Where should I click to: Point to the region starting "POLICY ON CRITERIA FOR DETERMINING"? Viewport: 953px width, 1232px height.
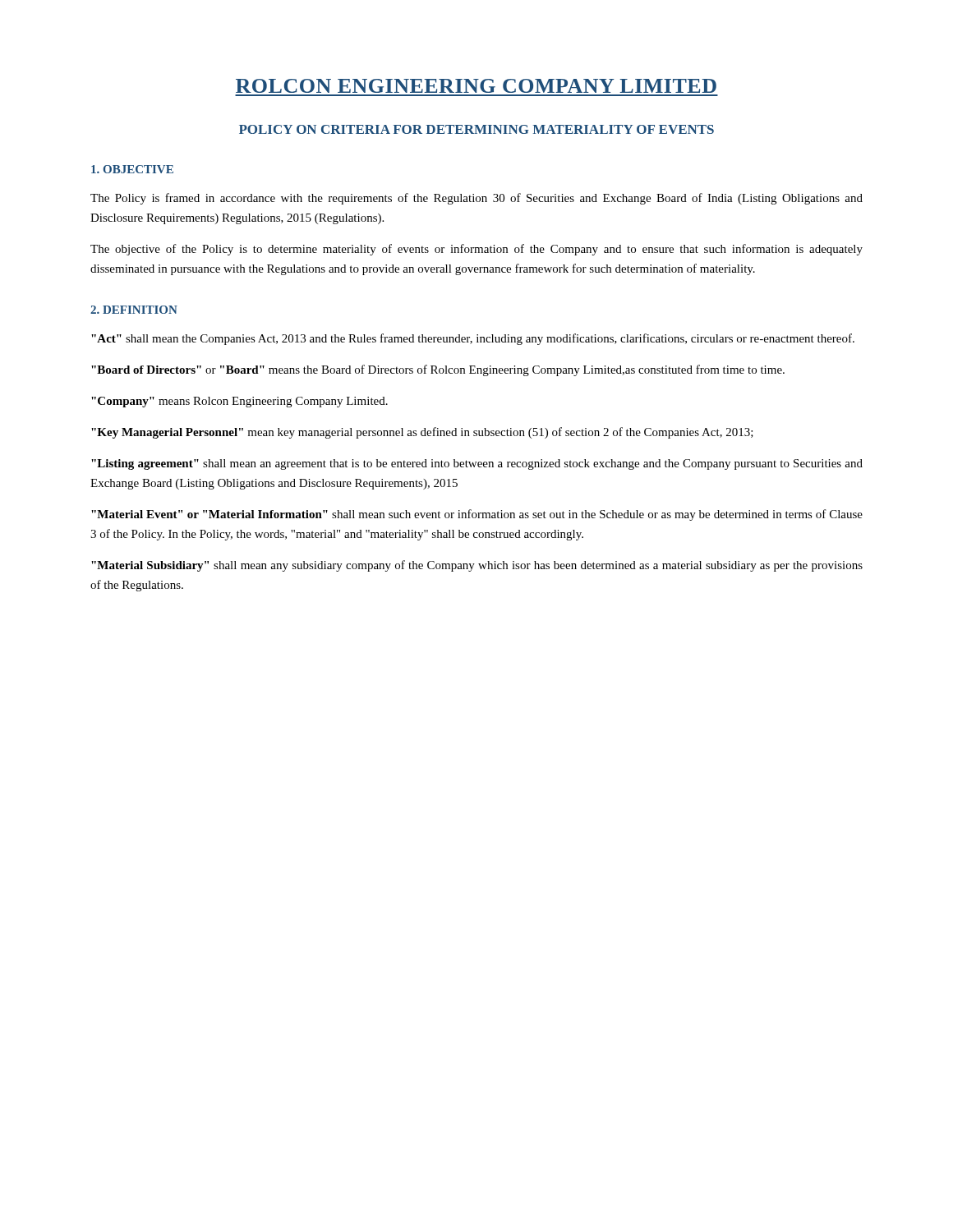click(476, 129)
